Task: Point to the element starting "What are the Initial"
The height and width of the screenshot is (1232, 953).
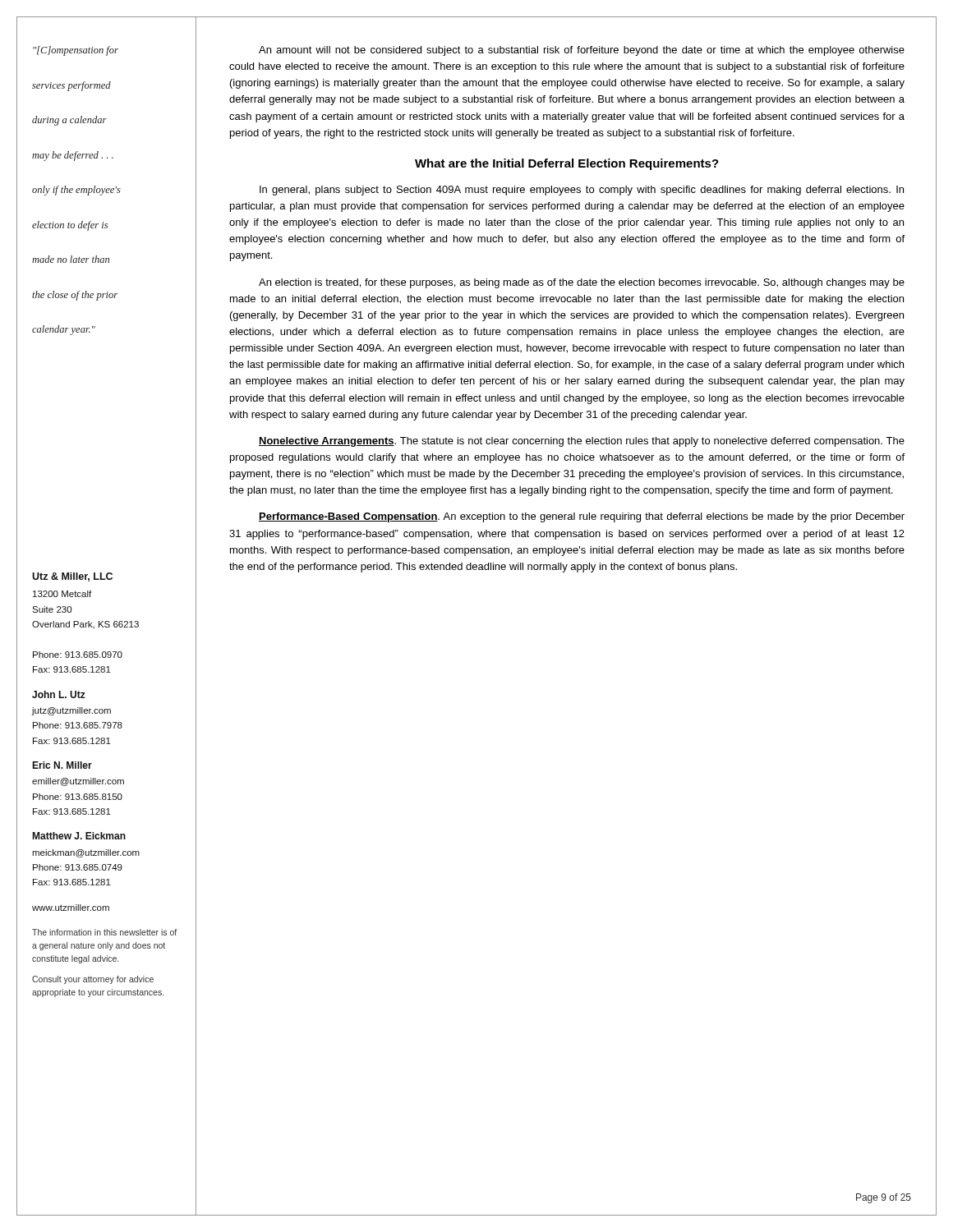Action: click(x=567, y=163)
